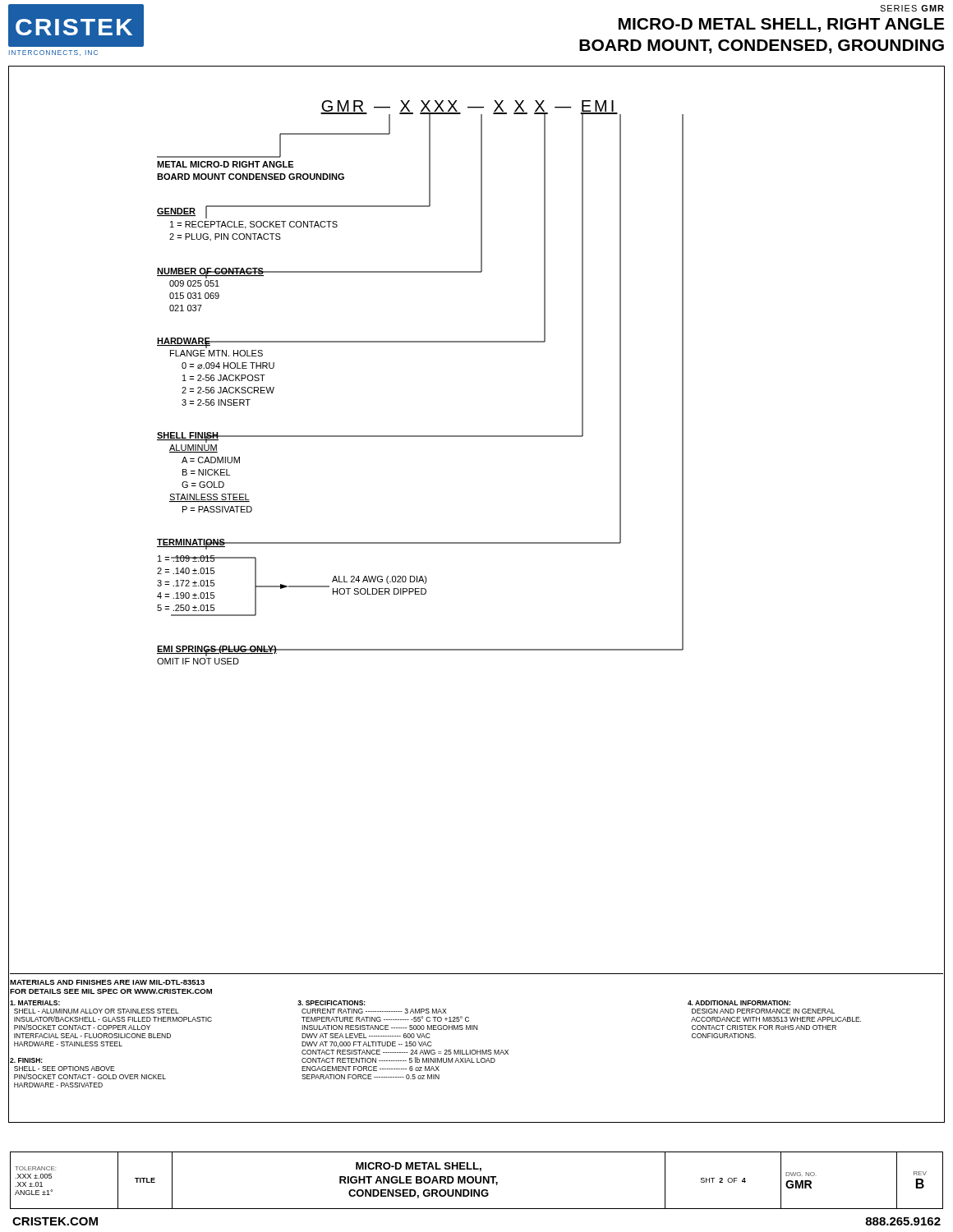Find the text block that reads "ADDITIONAL INFORMATION: DESIGN AND PERFORMANCE"
Viewport: 953px width, 1232px height.
pyautogui.click(x=775, y=1019)
